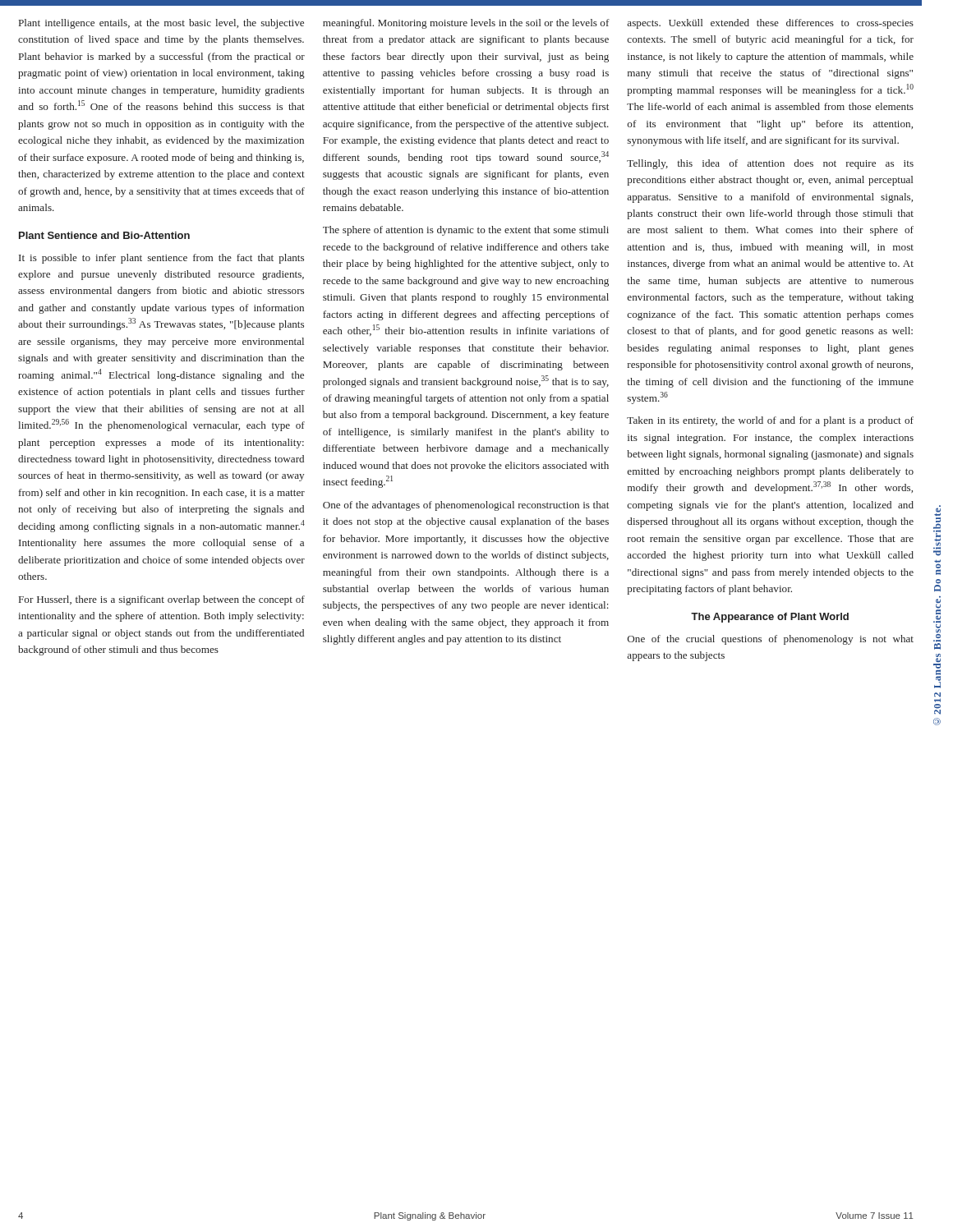Locate the block of text that opens with "meaningful. Monitoring moisture levels in the"
The height and width of the screenshot is (1232, 953).
(466, 331)
